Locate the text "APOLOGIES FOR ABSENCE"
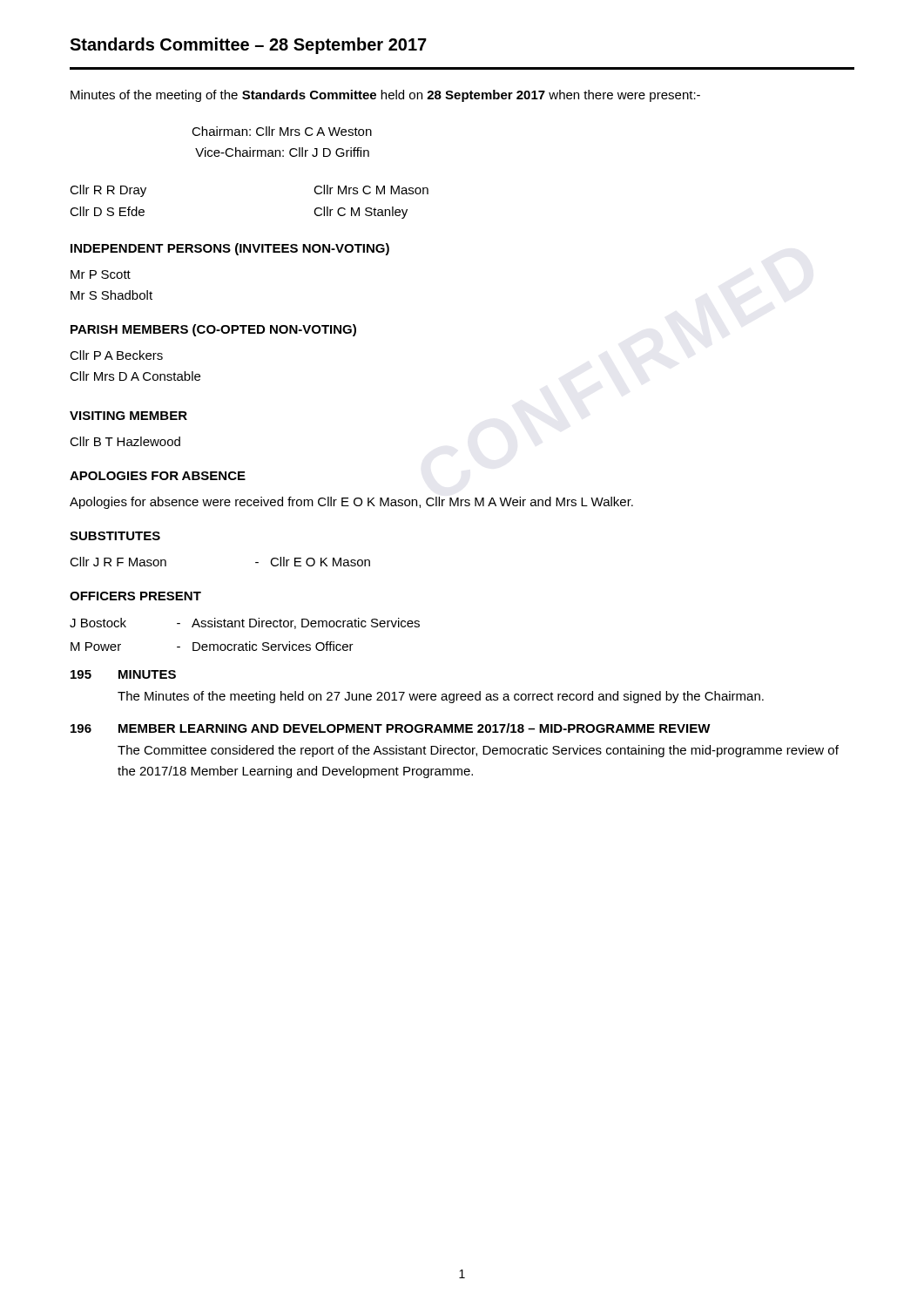The width and height of the screenshot is (924, 1307). pyautogui.click(x=158, y=475)
